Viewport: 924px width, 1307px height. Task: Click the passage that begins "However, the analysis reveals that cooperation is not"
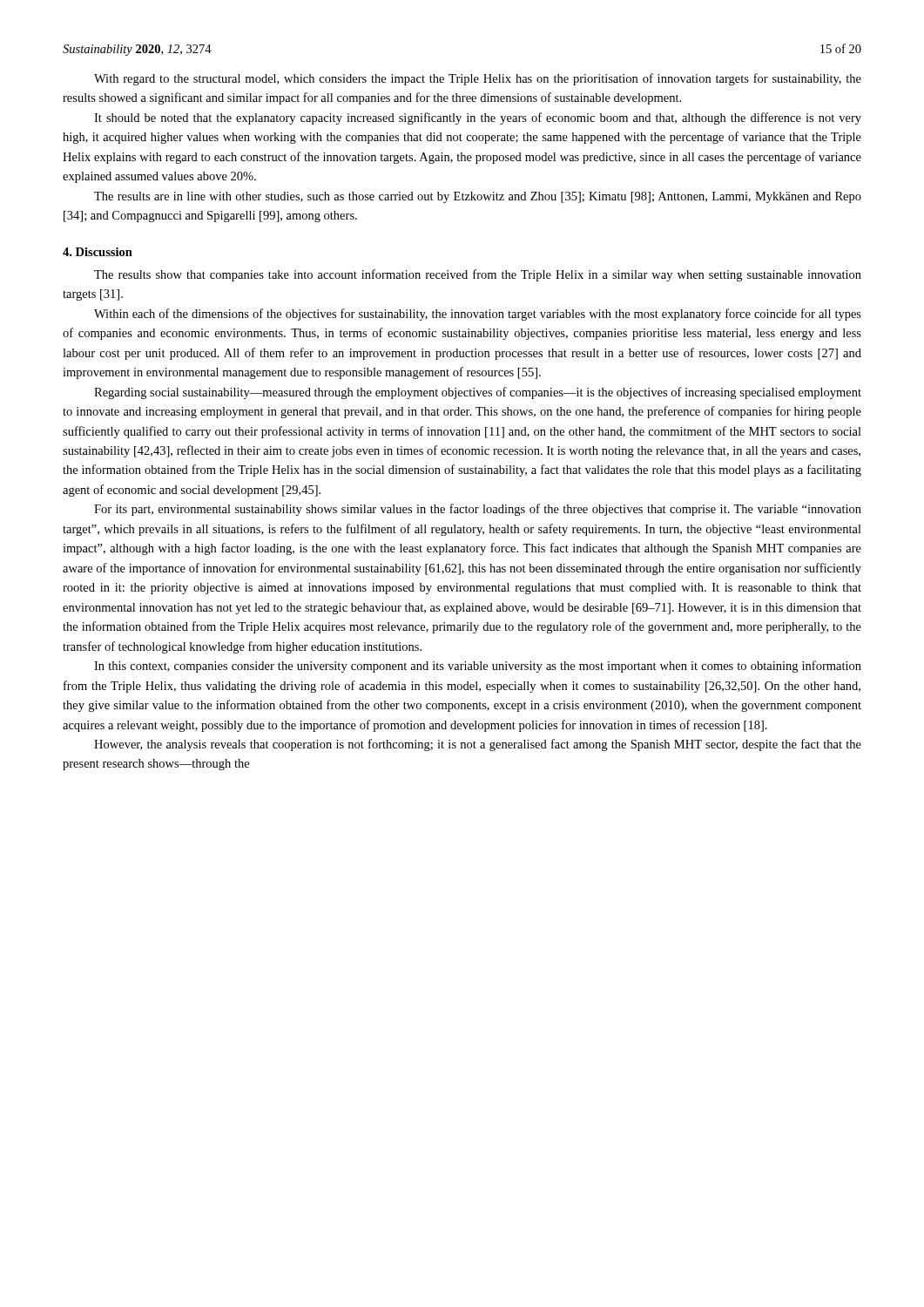click(462, 754)
